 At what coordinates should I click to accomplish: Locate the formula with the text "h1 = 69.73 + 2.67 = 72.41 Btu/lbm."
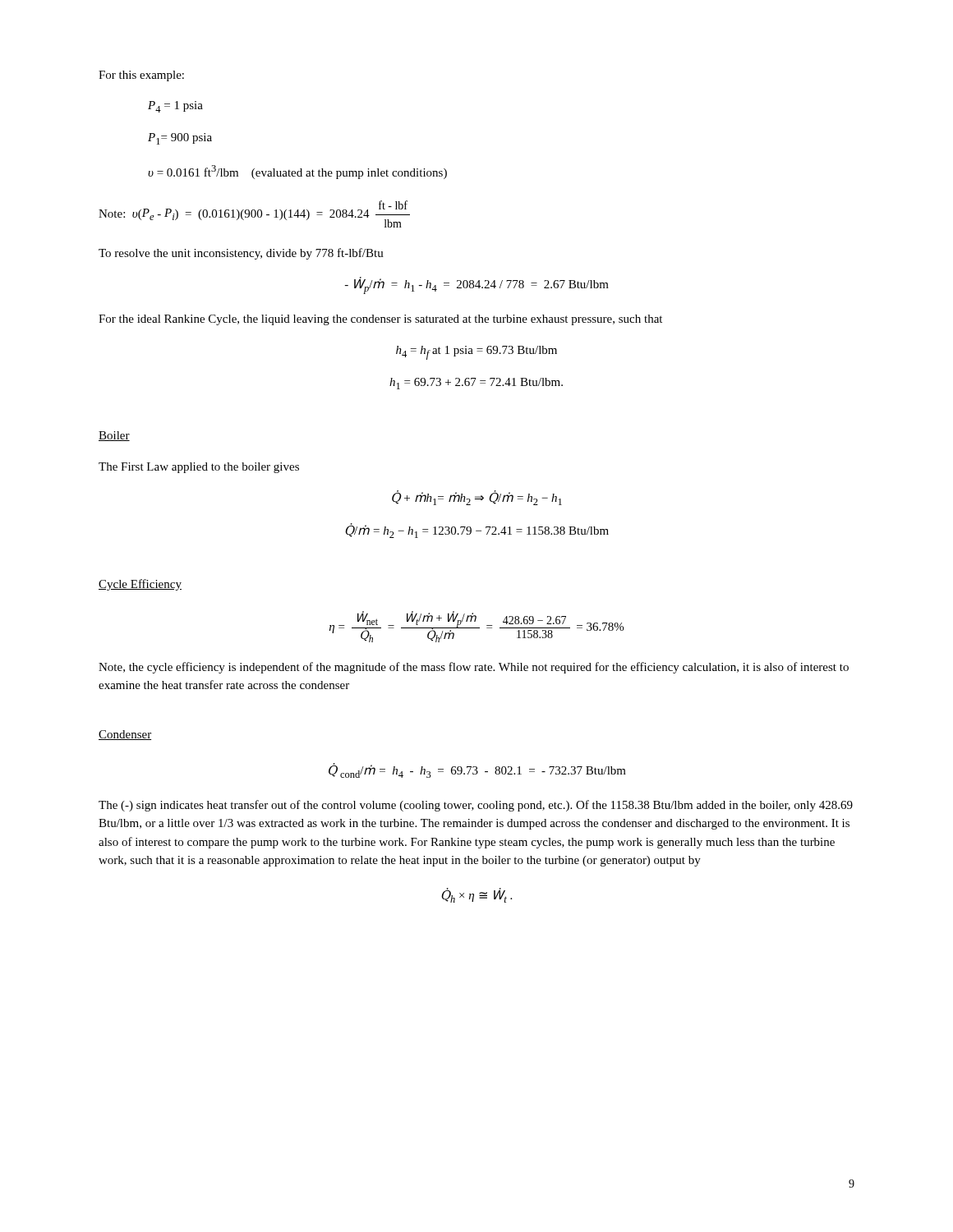point(476,383)
